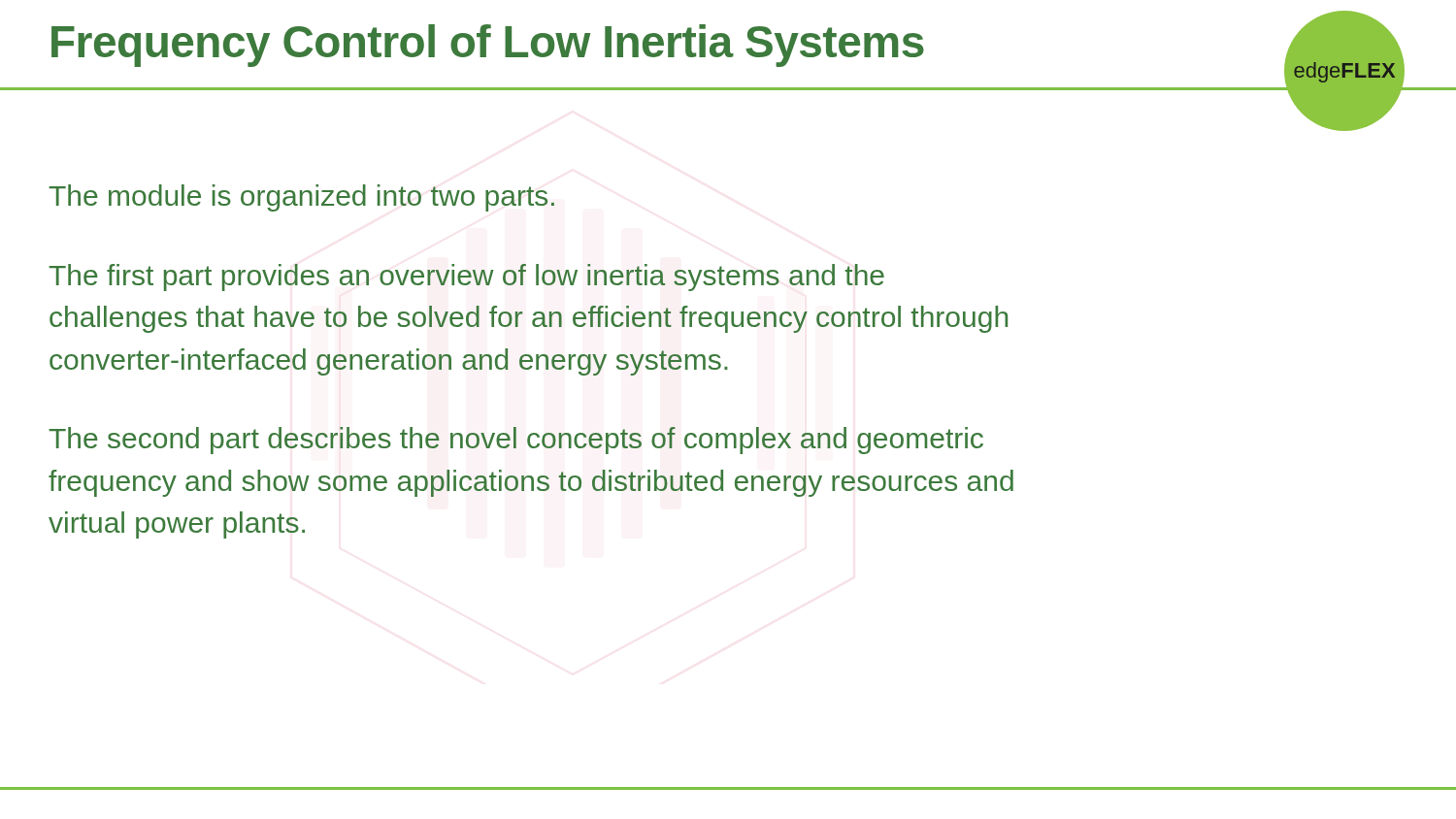Click the passage that begins "The second part describes the novel concepts of"
This screenshot has height=819, width=1456.
coord(532,480)
